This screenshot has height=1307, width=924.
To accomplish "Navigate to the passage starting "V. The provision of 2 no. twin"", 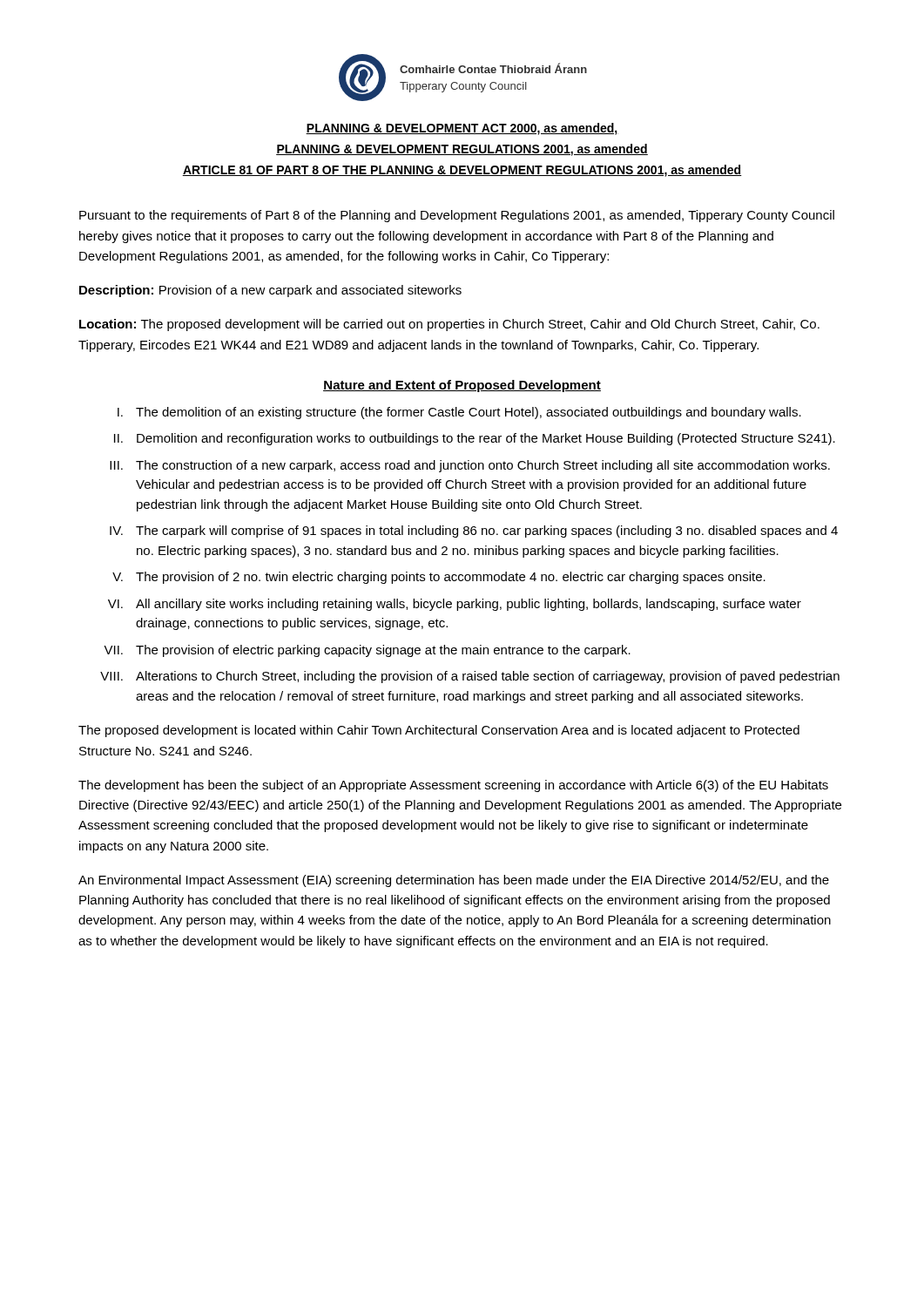I will click(462, 577).
